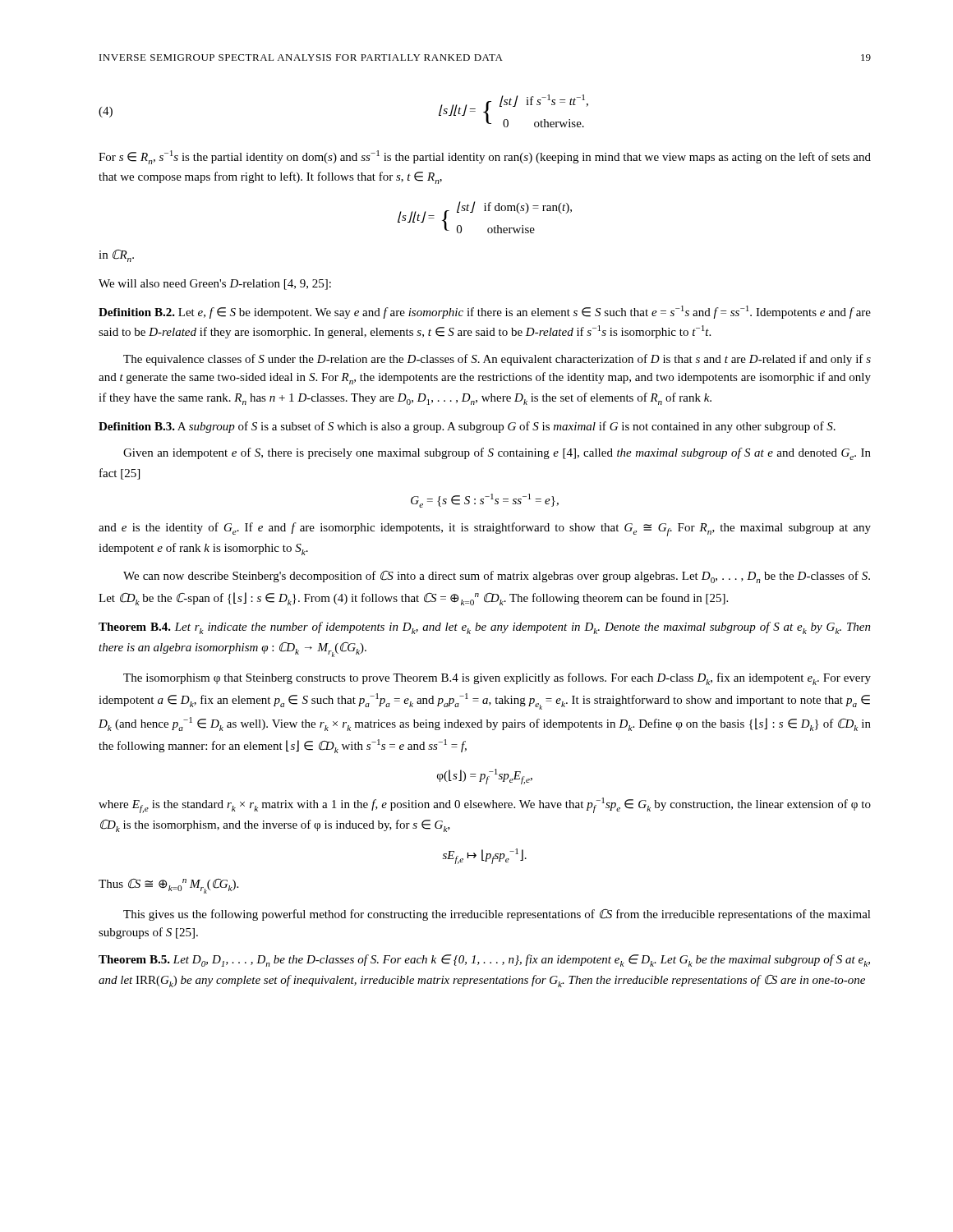Where is the formula that starts "Ge = {s ∈ S : s−1s ="?
953x1232 pixels.
(x=485, y=500)
